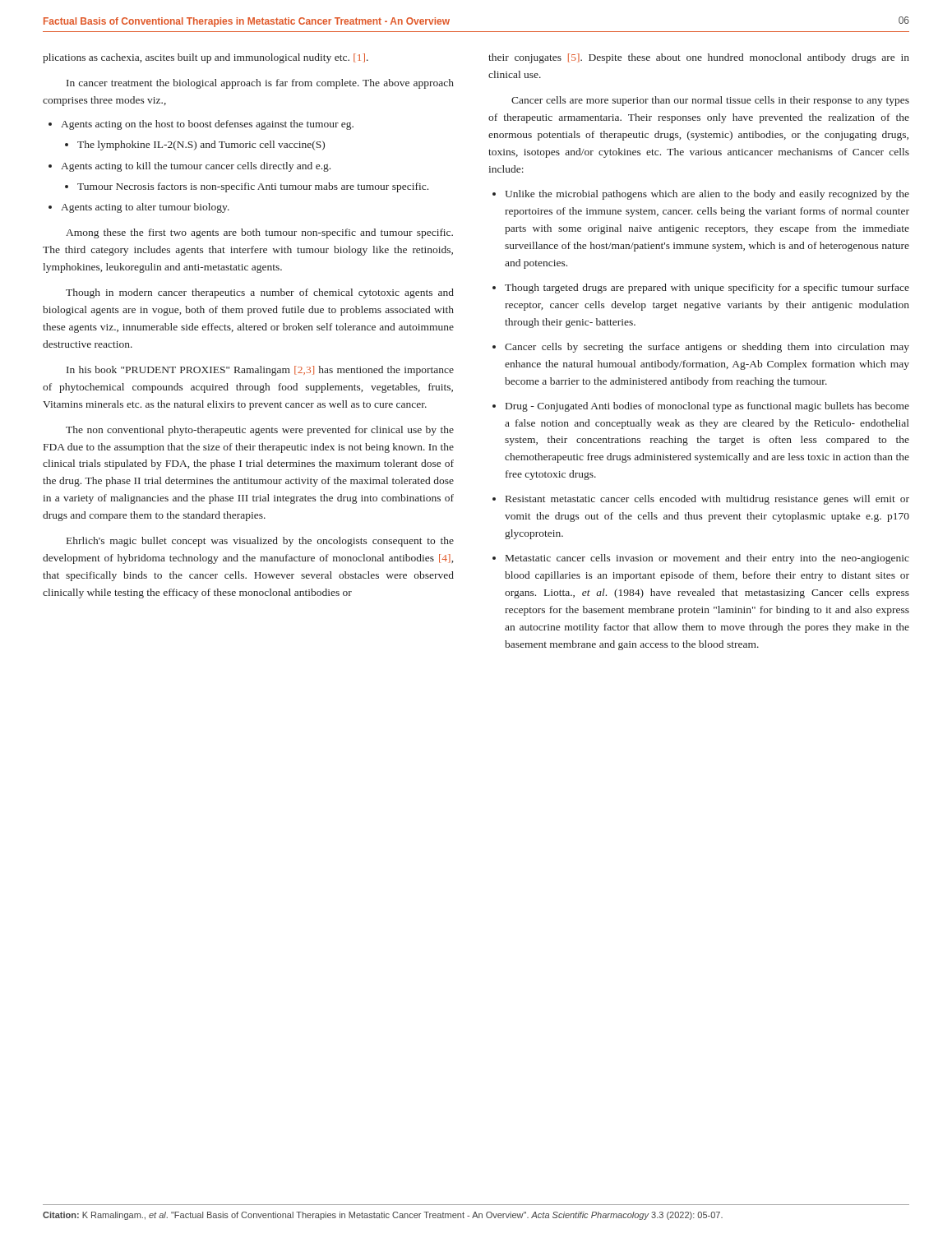This screenshot has height=1233, width=952.
Task: Where is the passage that starts "Drug - Conjugated"?
Action: point(707,440)
